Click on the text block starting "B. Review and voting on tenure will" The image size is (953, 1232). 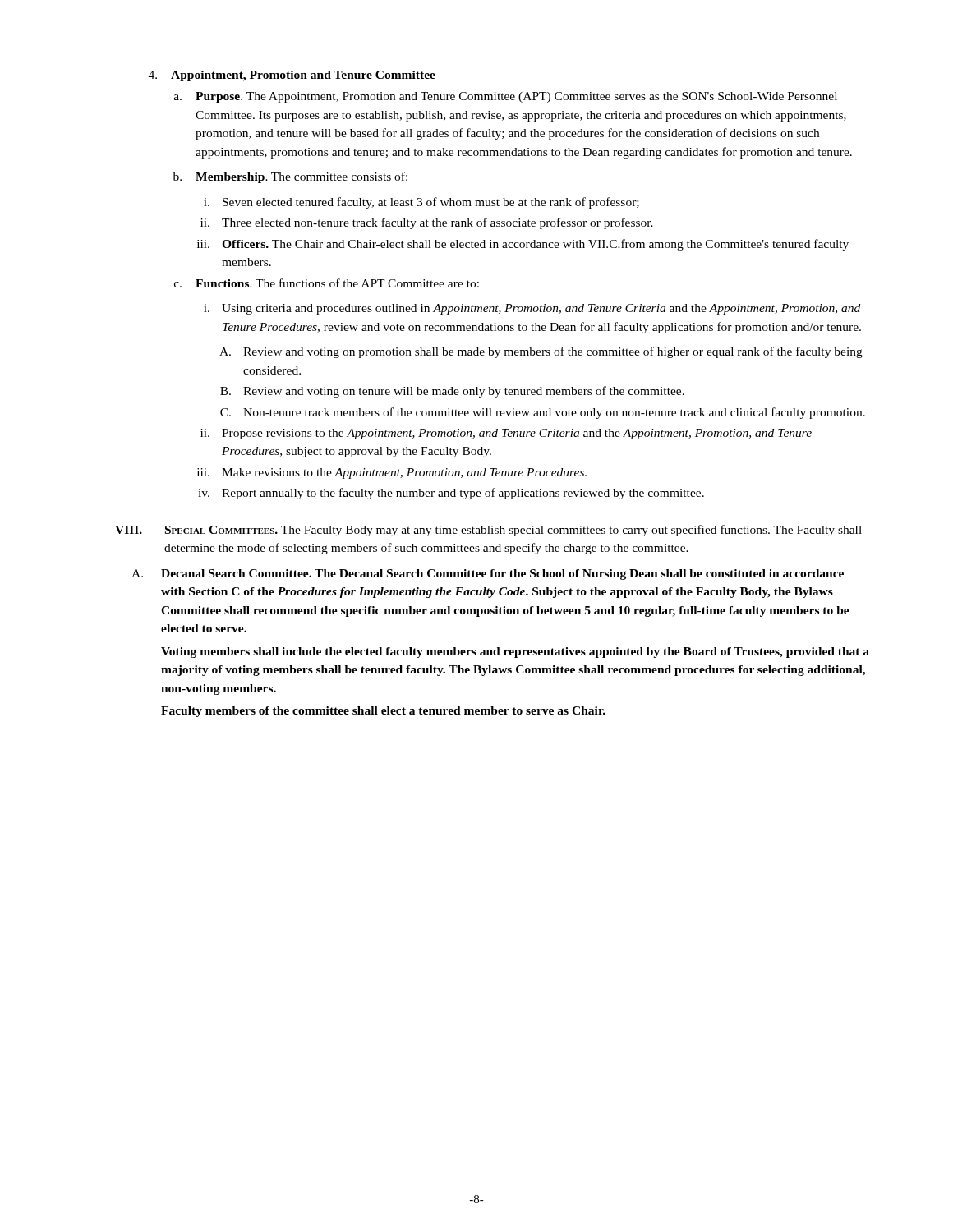(505, 391)
